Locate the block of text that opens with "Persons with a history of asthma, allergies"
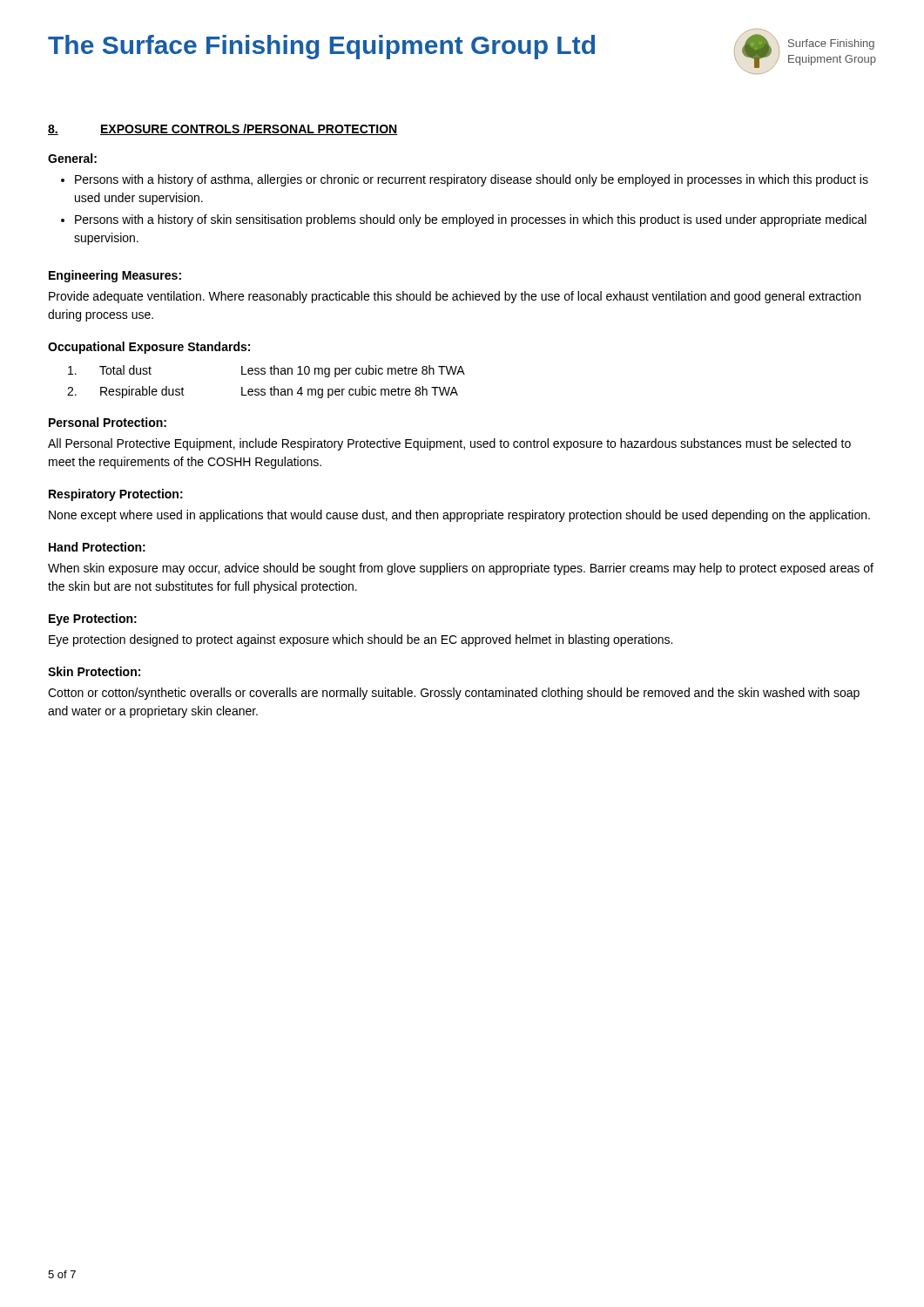 tap(471, 189)
